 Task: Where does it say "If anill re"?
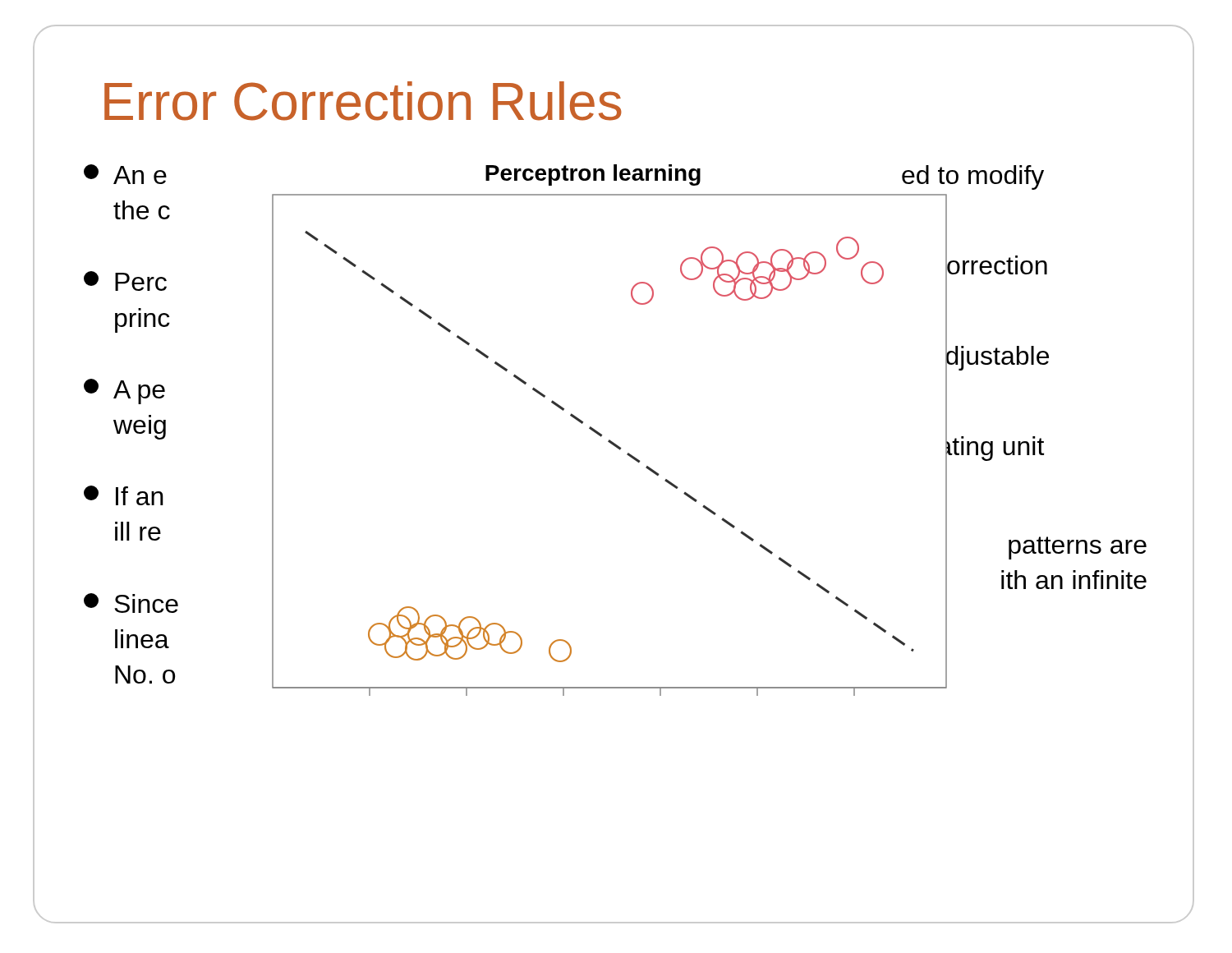[x=124, y=515]
